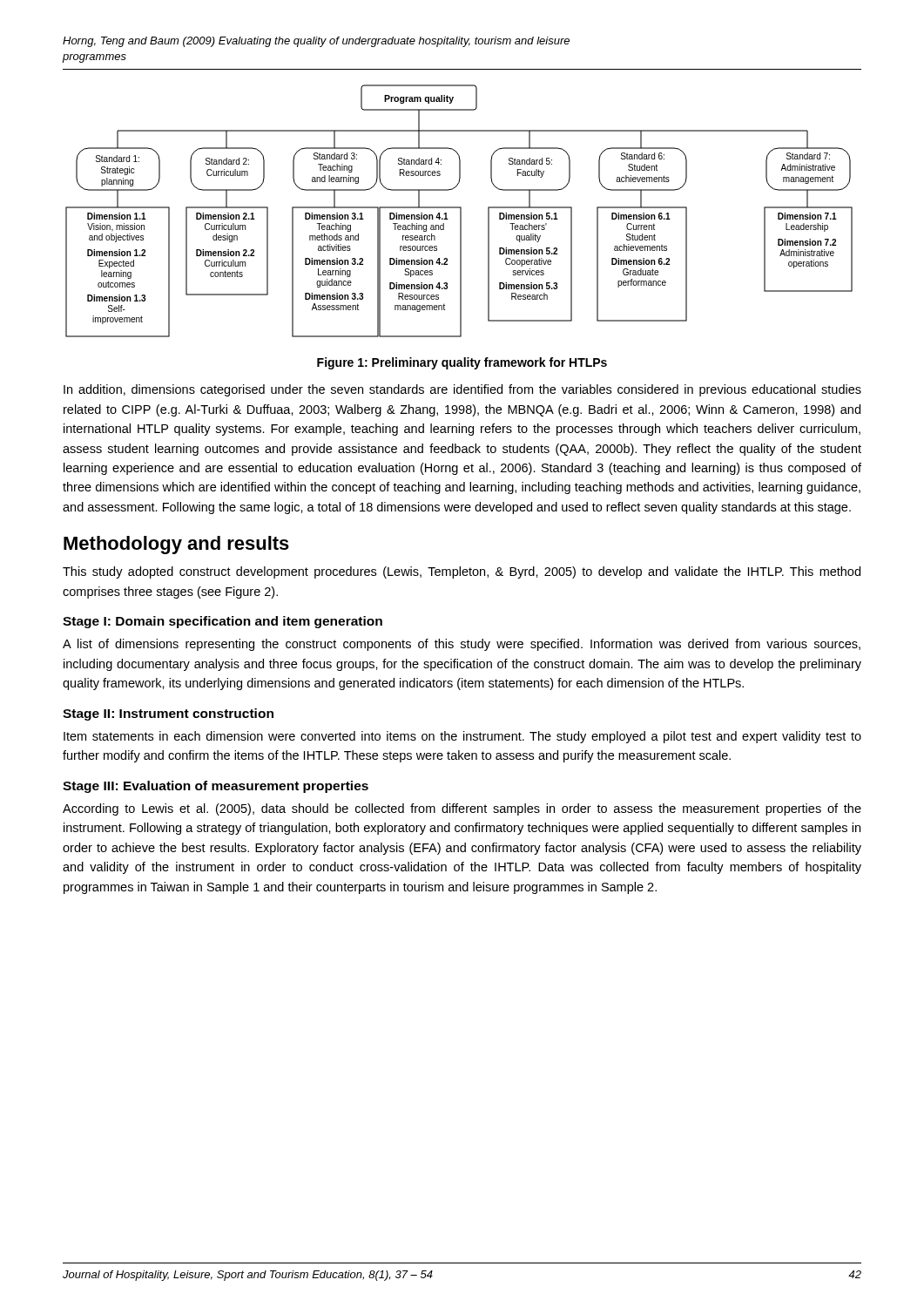Navigate to the text block starting "Item statements in each dimension were"
Screen dimensions: 1307x924
[462, 746]
